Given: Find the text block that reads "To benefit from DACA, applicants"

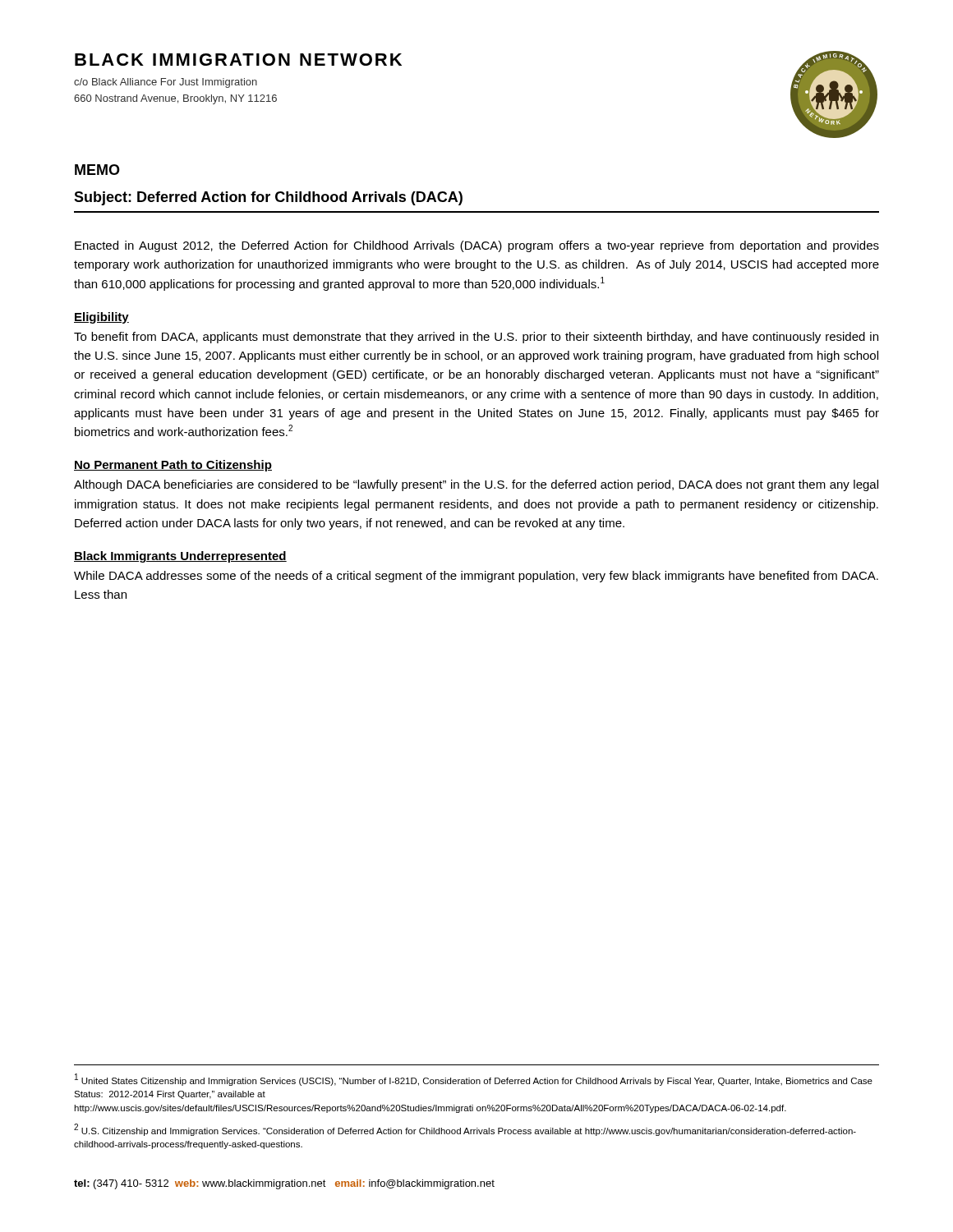Looking at the screenshot, I should click(x=476, y=384).
